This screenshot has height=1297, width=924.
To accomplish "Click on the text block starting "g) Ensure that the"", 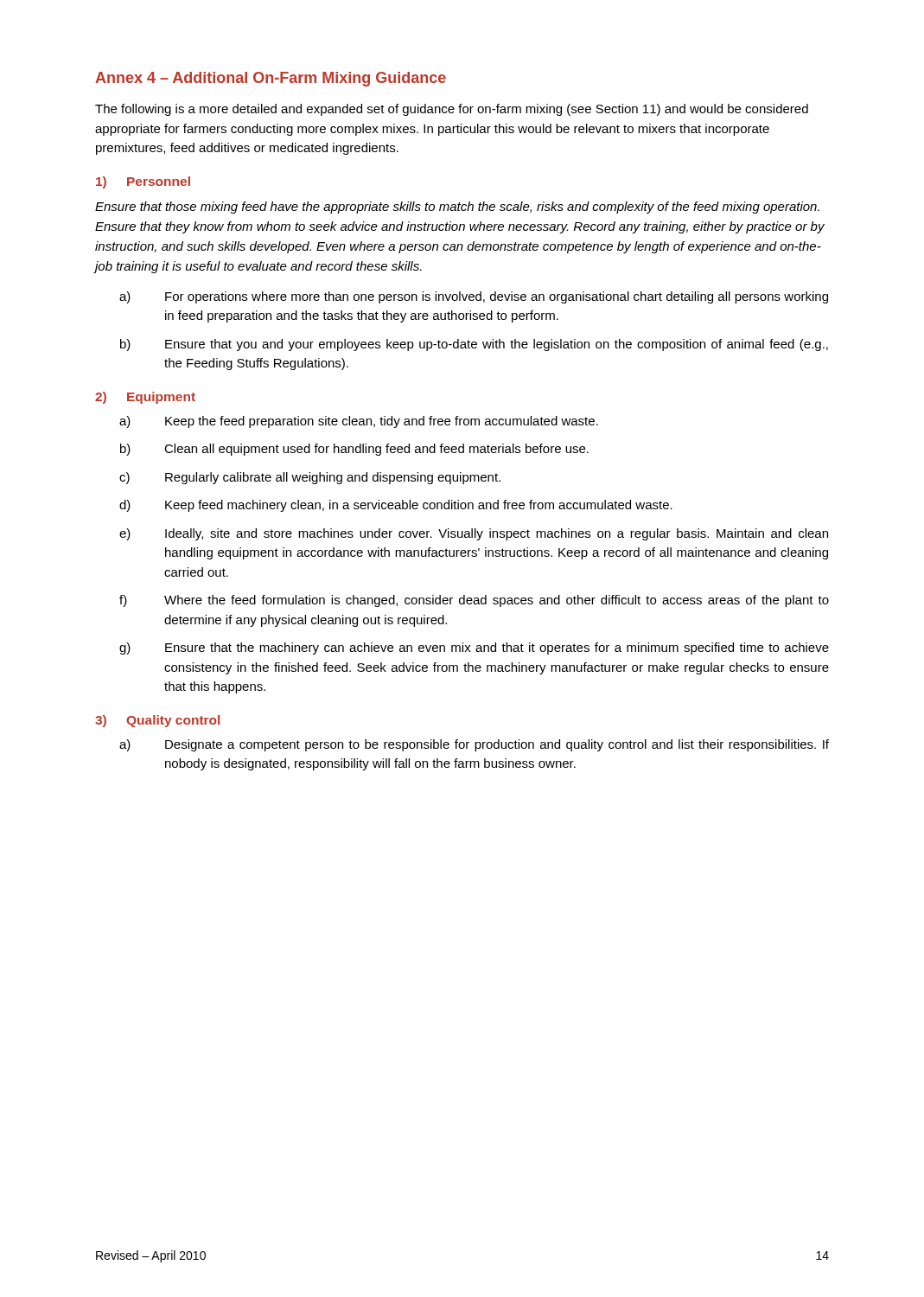I will (462, 667).
